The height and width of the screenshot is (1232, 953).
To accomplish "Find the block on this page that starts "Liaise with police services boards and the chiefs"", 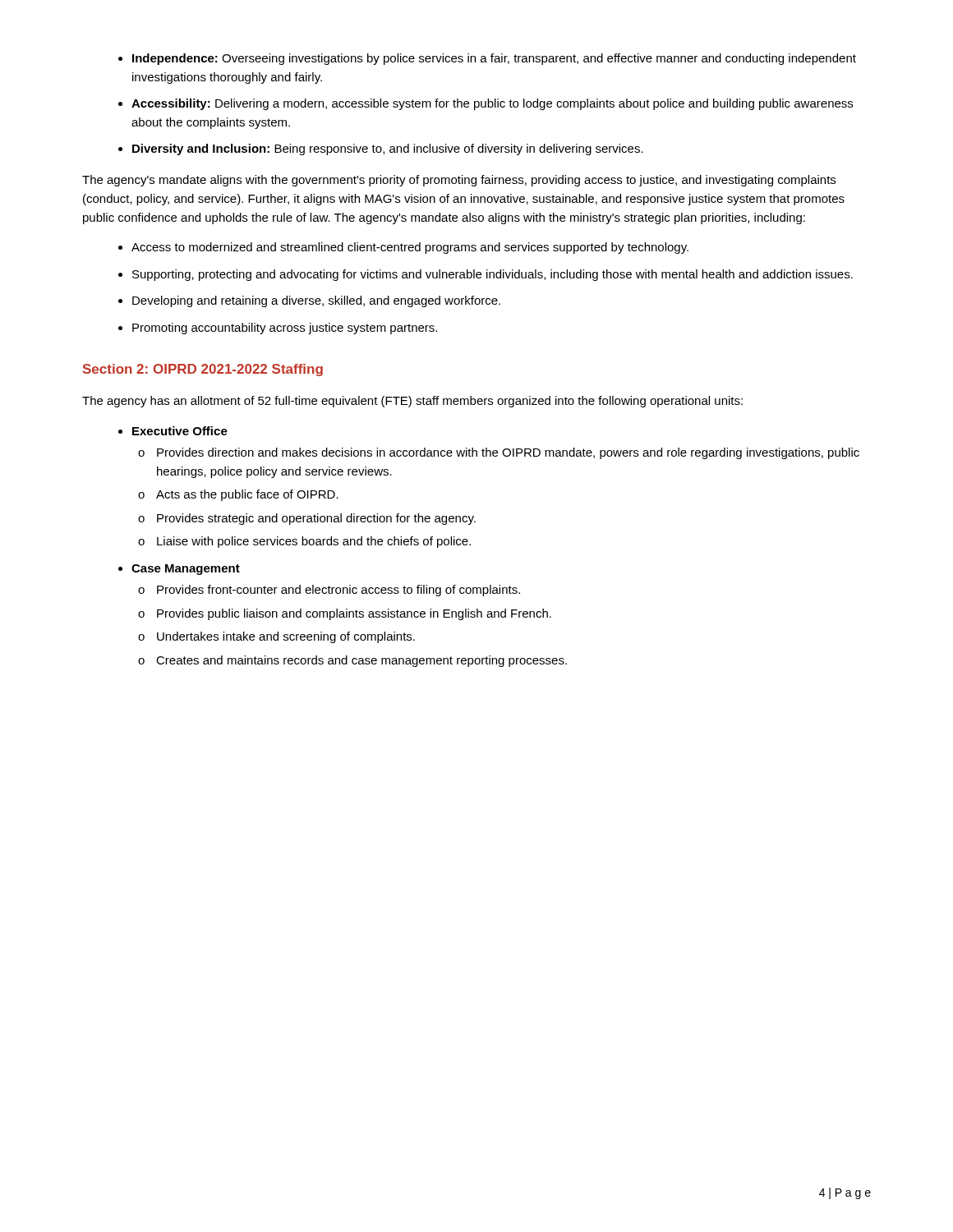I will [314, 541].
